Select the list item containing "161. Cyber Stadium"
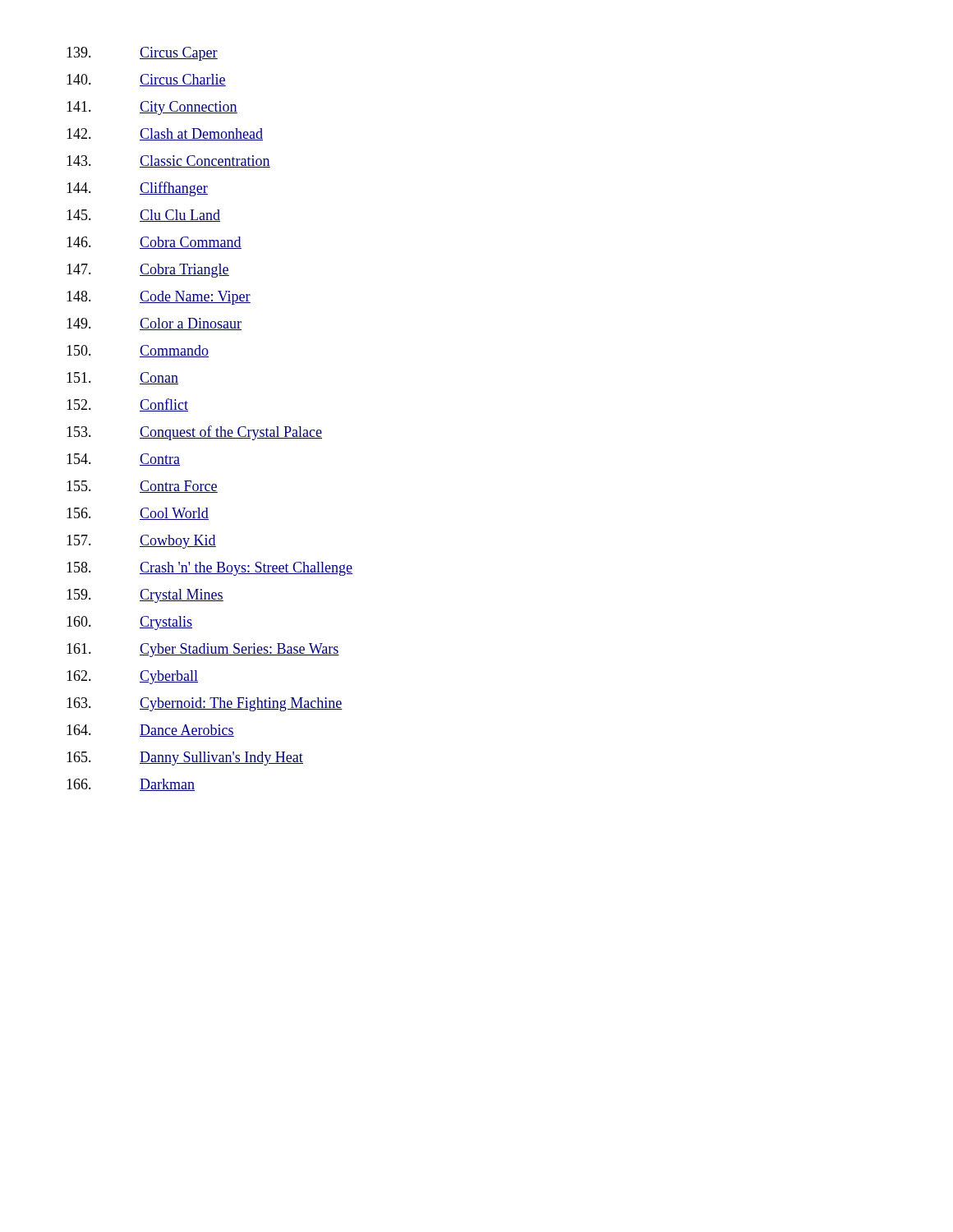The height and width of the screenshot is (1232, 953). 202,649
